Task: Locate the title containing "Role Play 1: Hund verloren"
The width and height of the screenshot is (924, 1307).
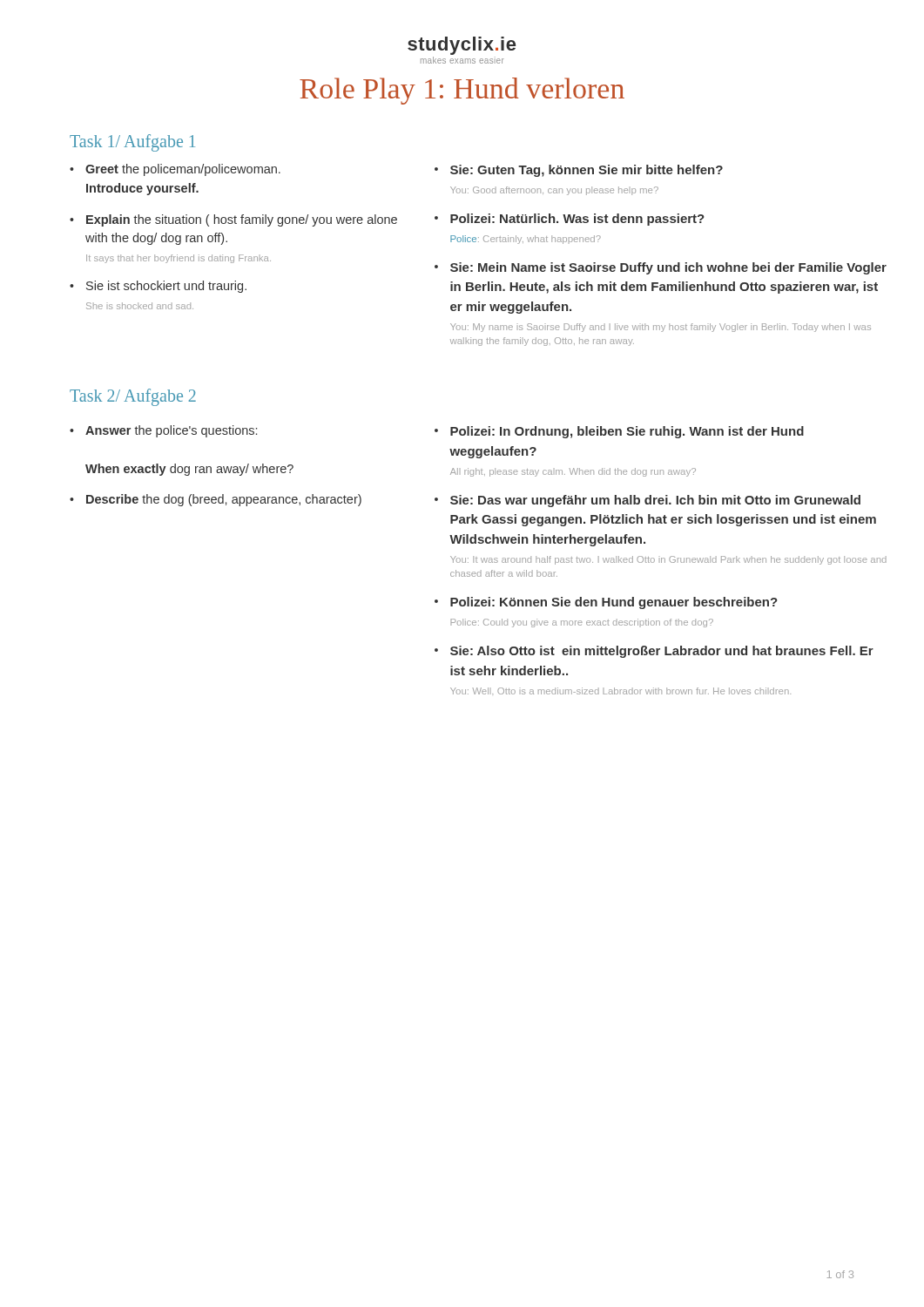Action: pyautogui.click(x=462, y=88)
